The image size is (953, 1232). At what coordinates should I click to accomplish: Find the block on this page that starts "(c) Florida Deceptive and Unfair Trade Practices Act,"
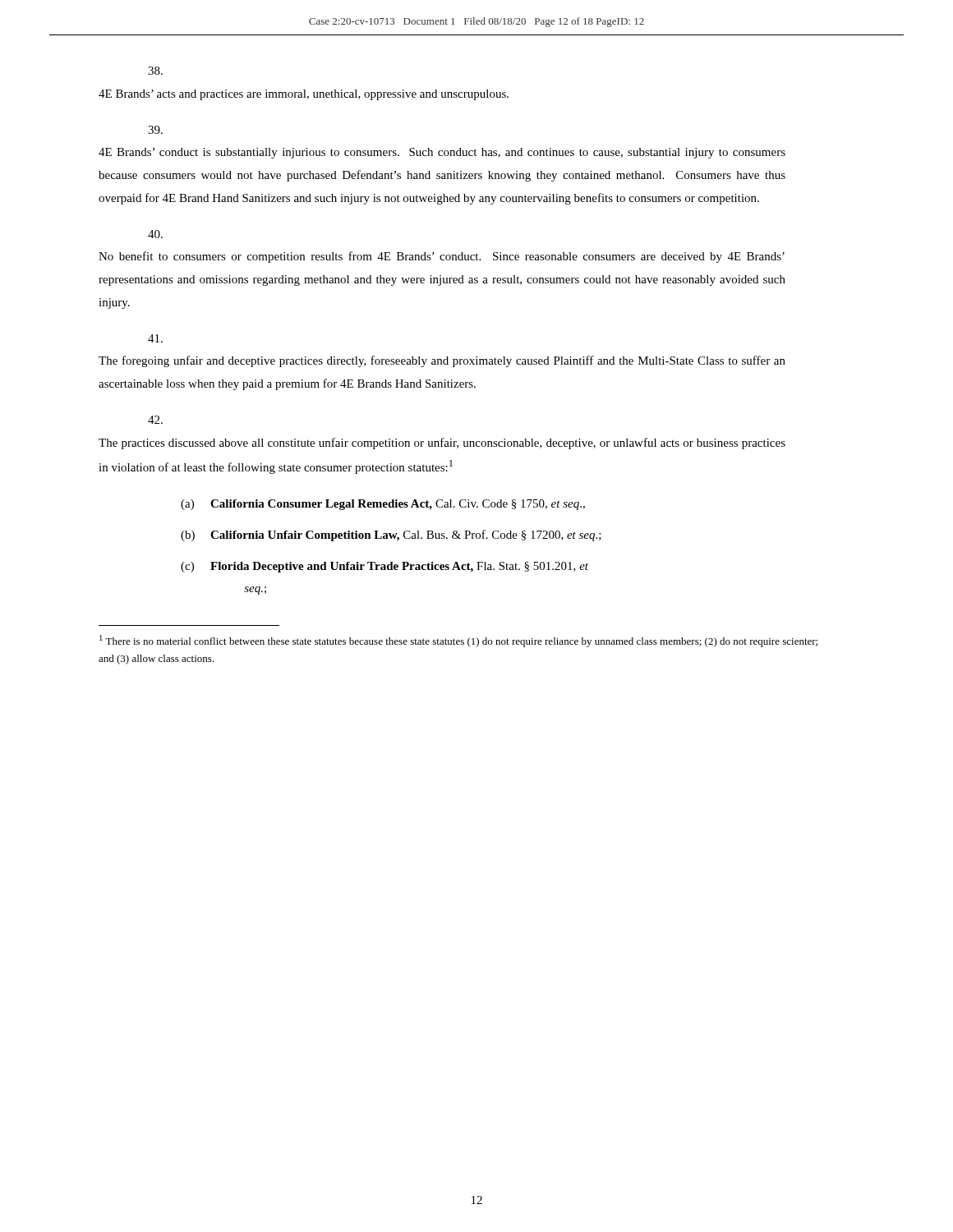518,578
